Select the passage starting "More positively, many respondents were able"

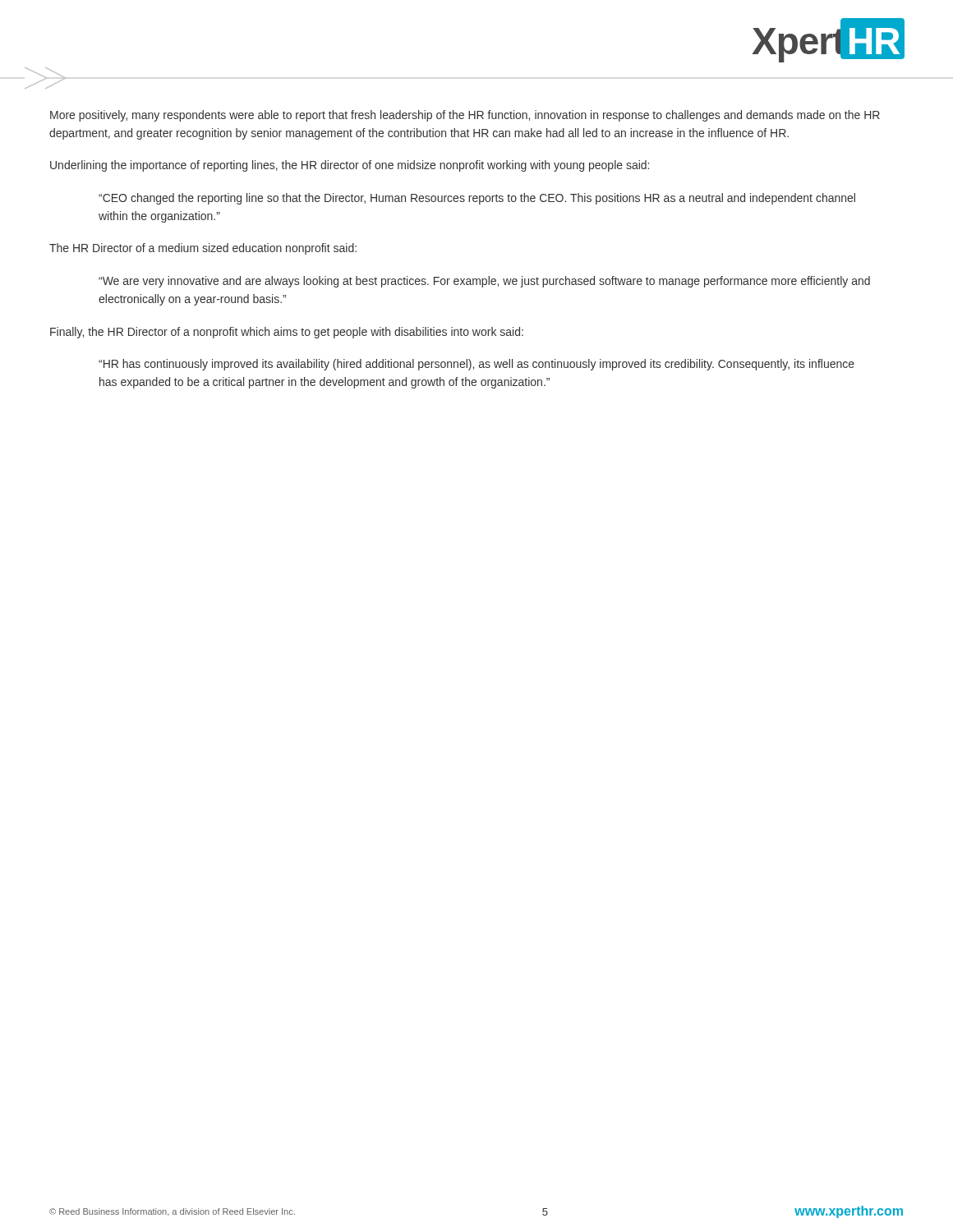tap(465, 124)
